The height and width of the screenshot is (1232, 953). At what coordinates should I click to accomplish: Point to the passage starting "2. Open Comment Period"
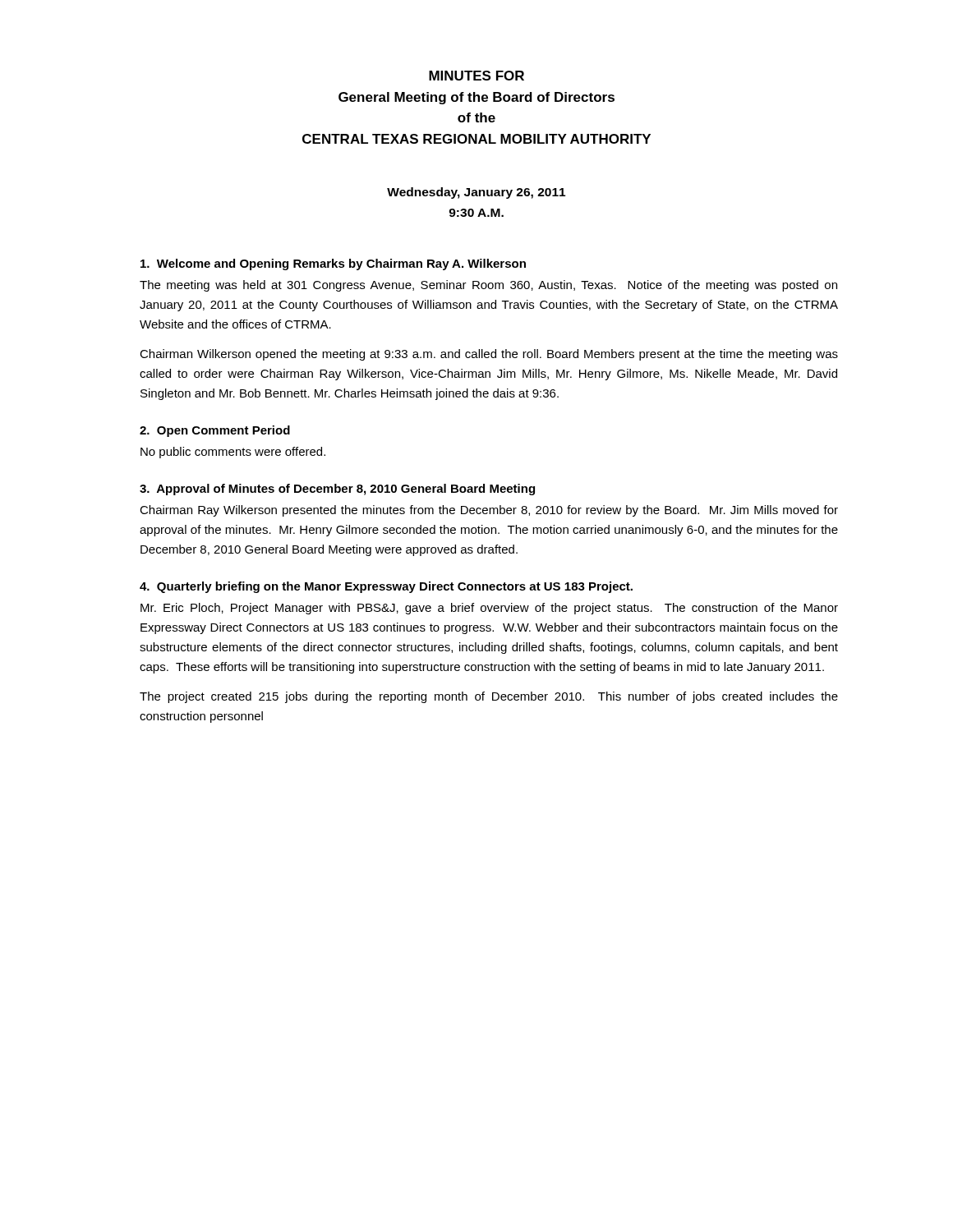coord(215,430)
